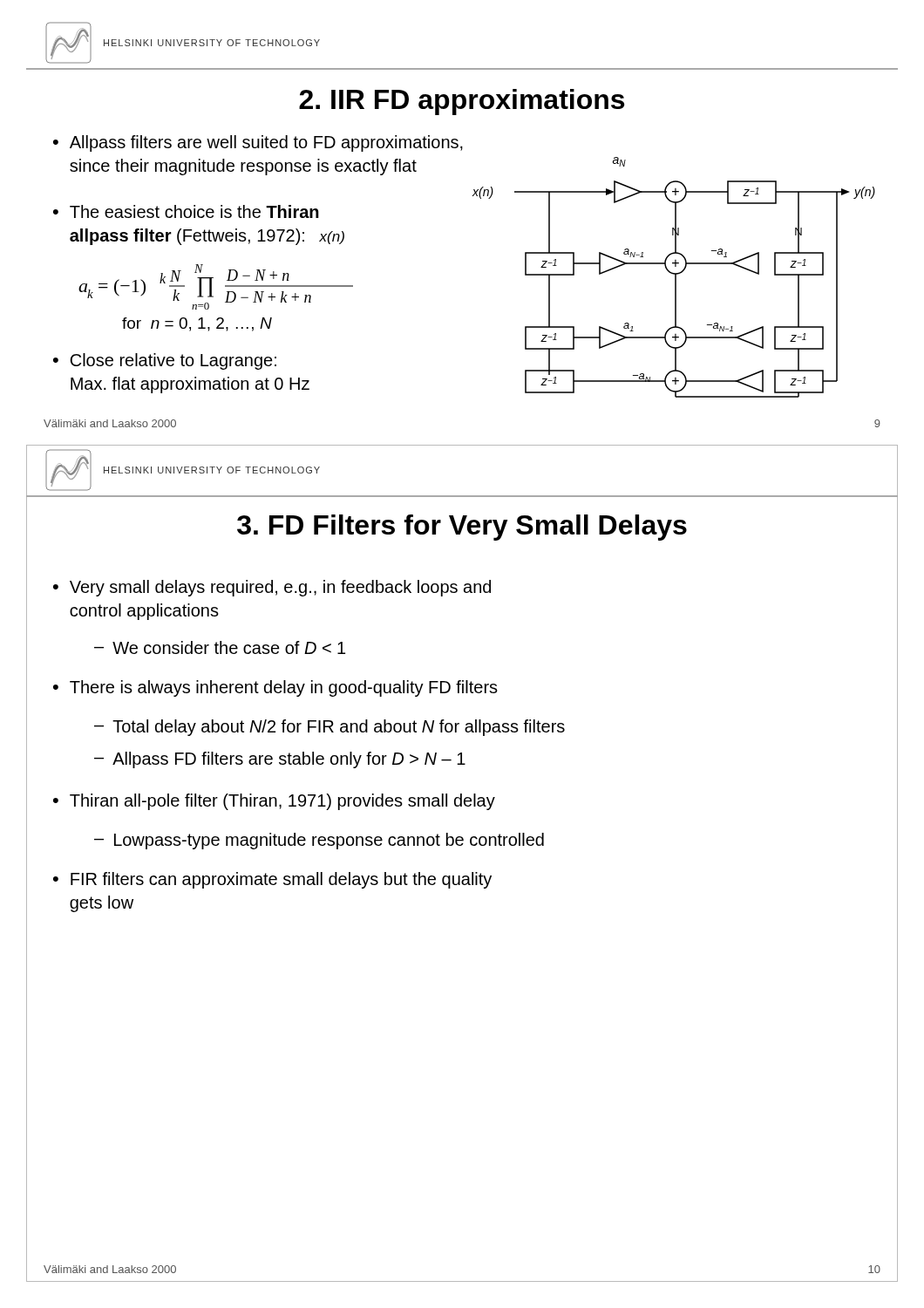Click on the element starting "for n = 0,"
The width and height of the screenshot is (924, 1308).
click(197, 323)
